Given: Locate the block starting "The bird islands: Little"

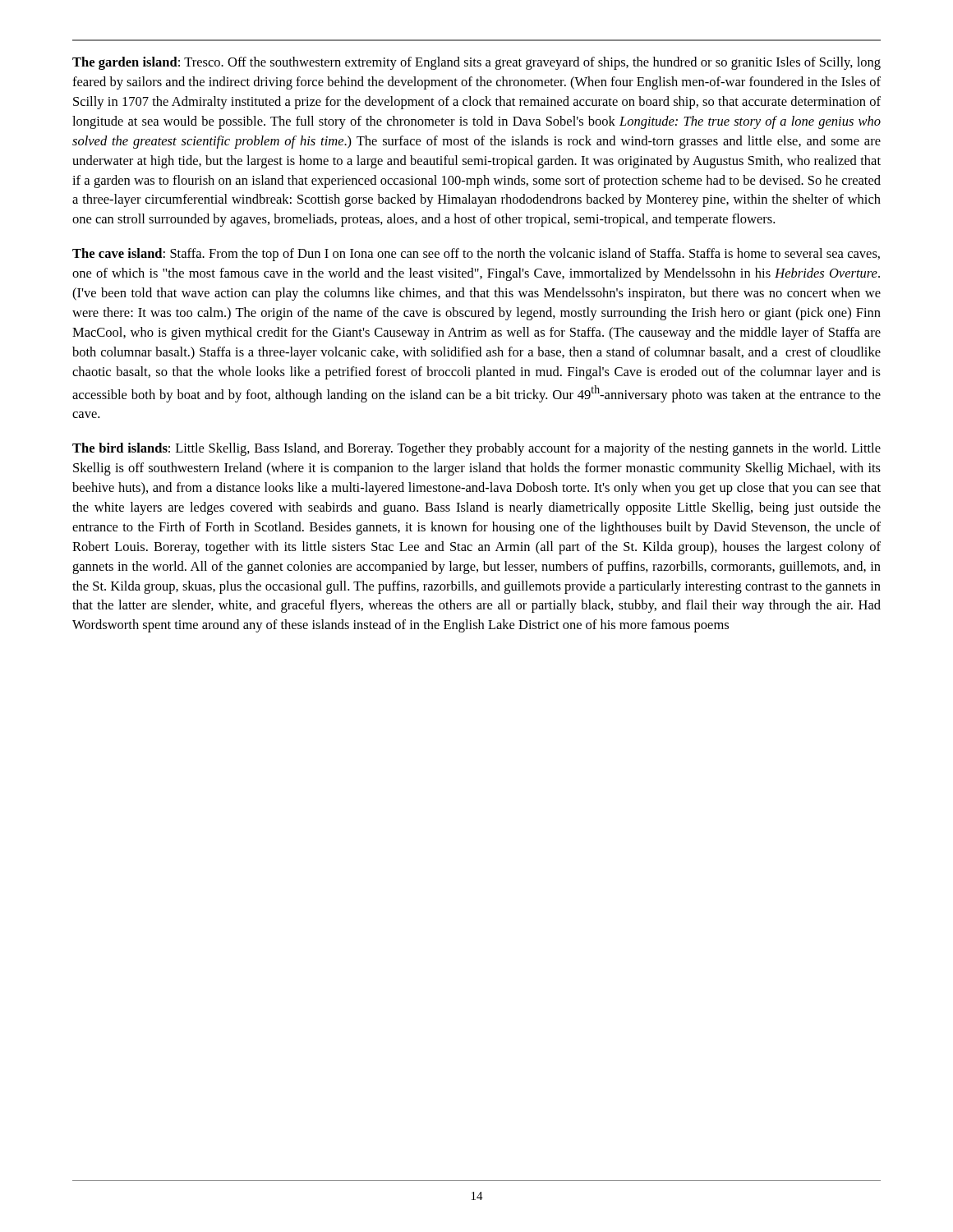Looking at the screenshot, I should pos(476,537).
